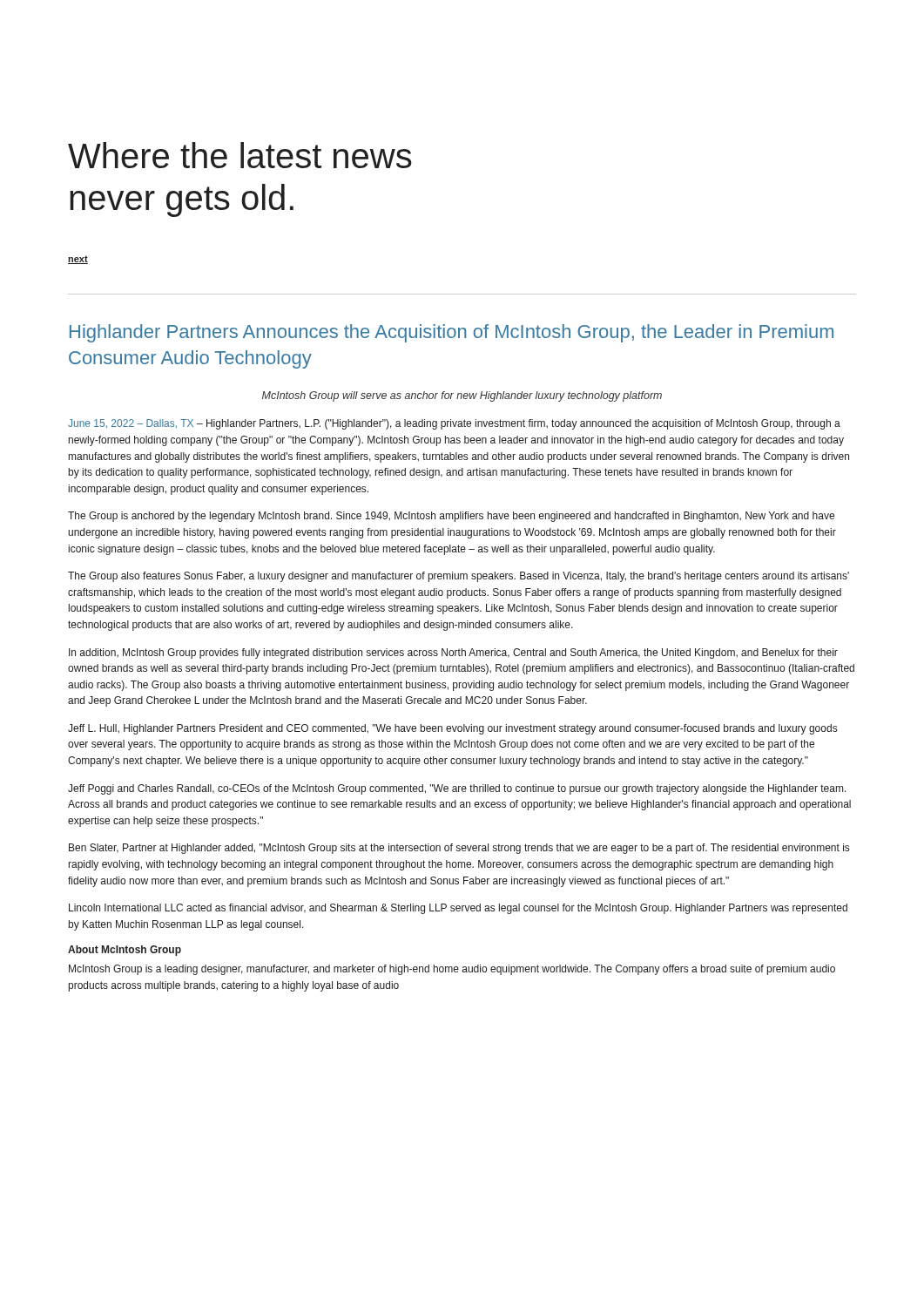Point to the text block starting "In addition, McIntosh Group"
The height and width of the screenshot is (1307, 924).
click(462, 677)
